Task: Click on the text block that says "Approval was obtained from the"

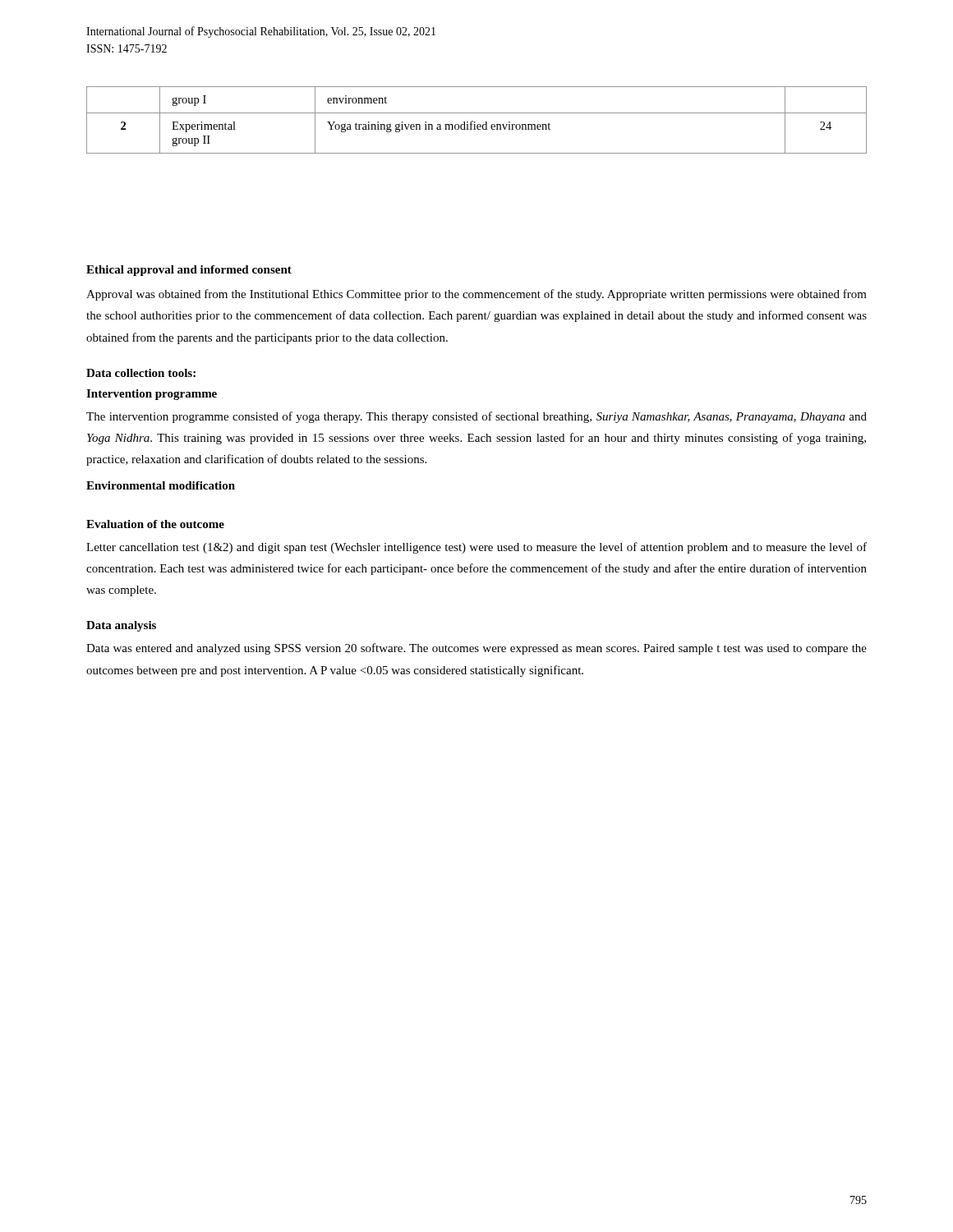Action: [x=476, y=316]
